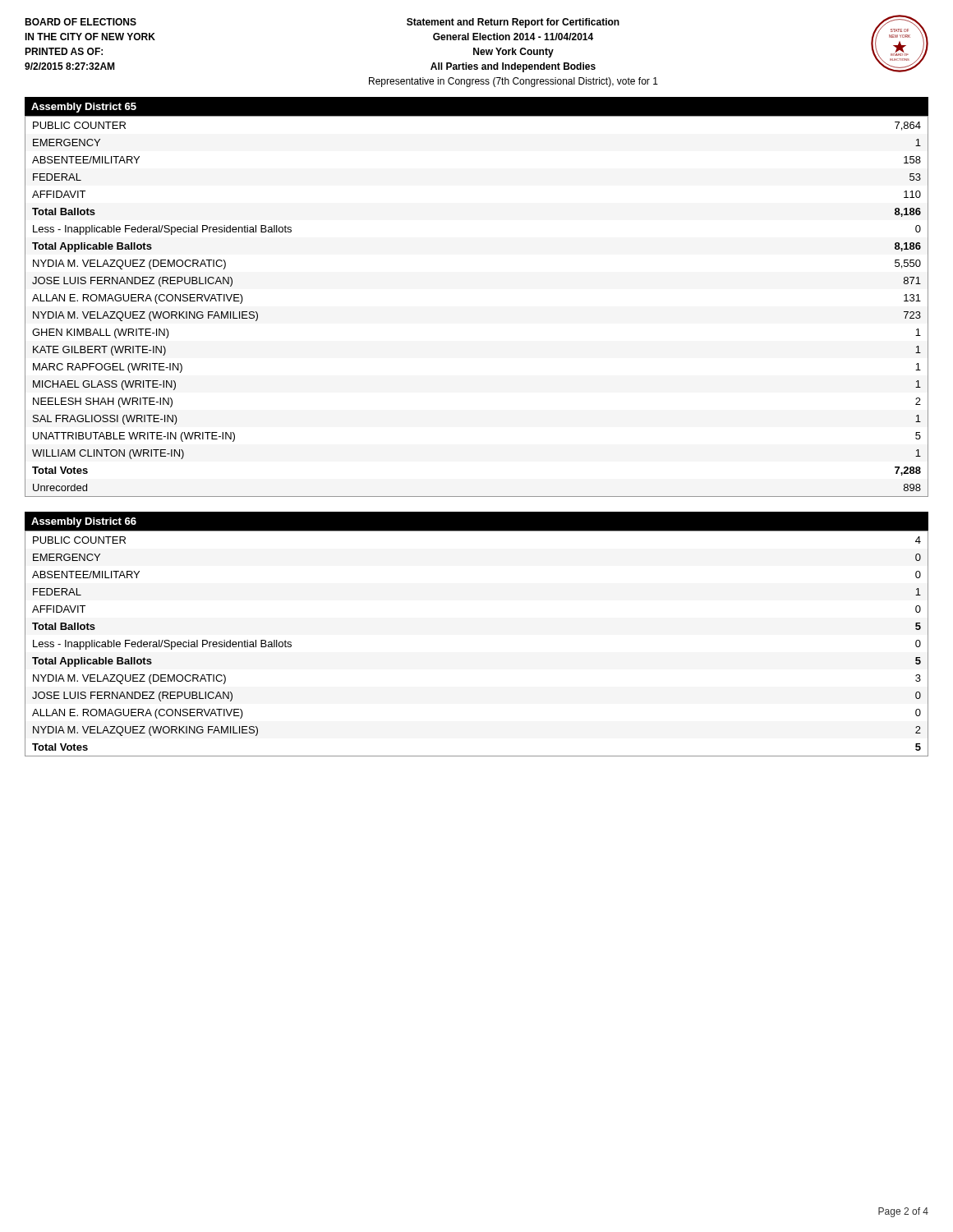Find the section header that says "Assembly District 66"
The width and height of the screenshot is (953, 1232).
[x=476, y=521]
